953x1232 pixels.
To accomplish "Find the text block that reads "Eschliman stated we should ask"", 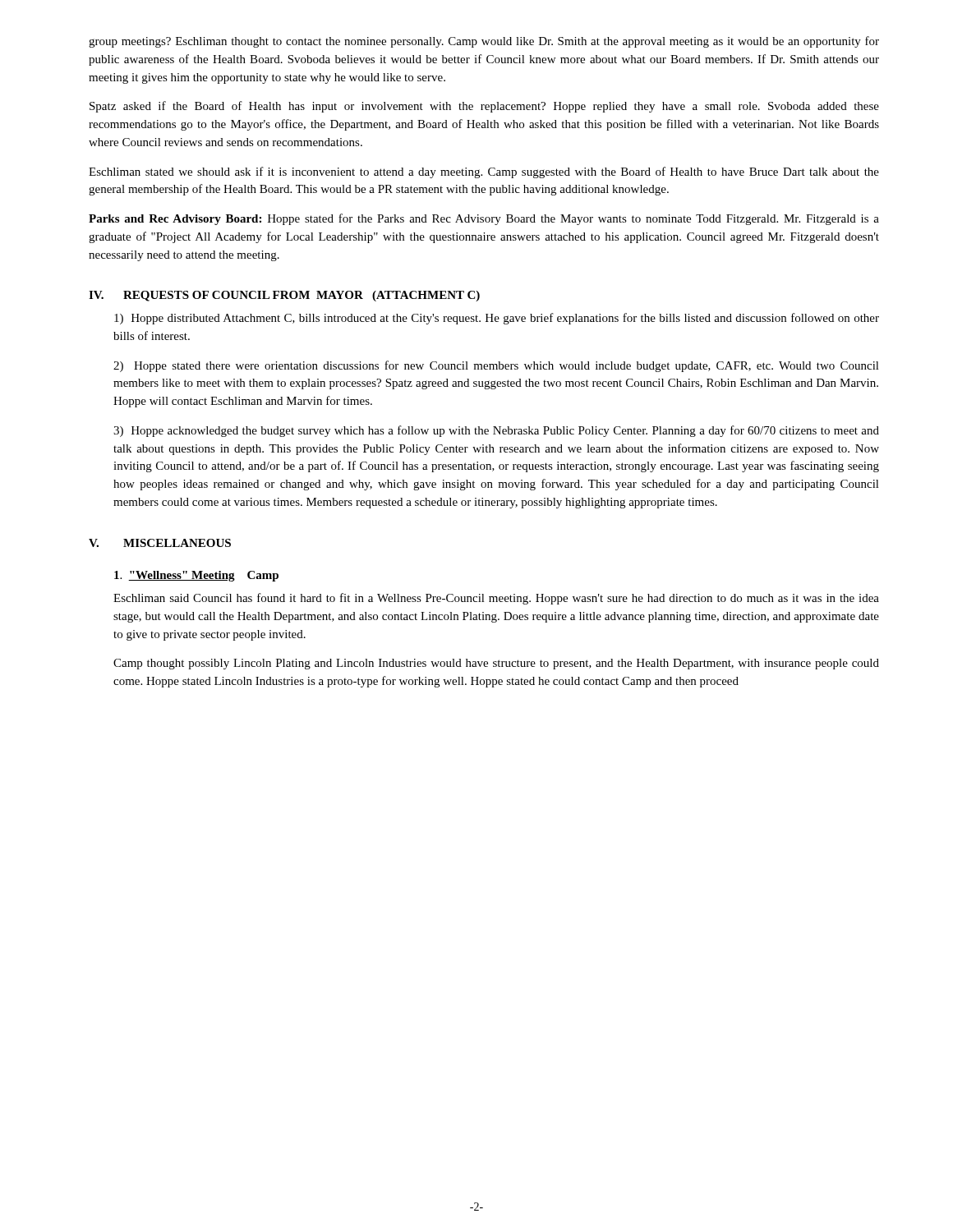I will (484, 180).
